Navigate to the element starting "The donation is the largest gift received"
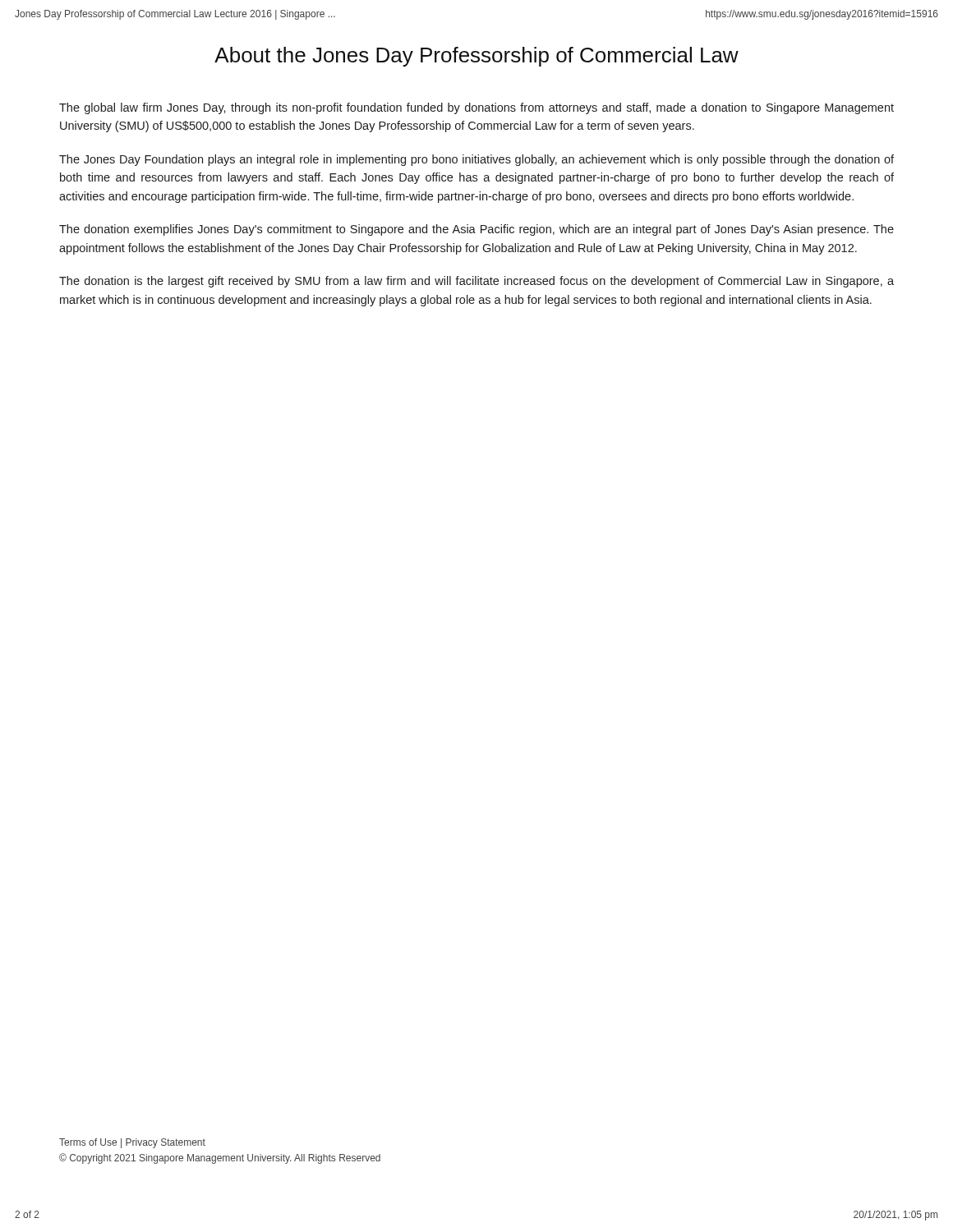The width and height of the screenshot is (953, 1232). click(x=476, y=290)
